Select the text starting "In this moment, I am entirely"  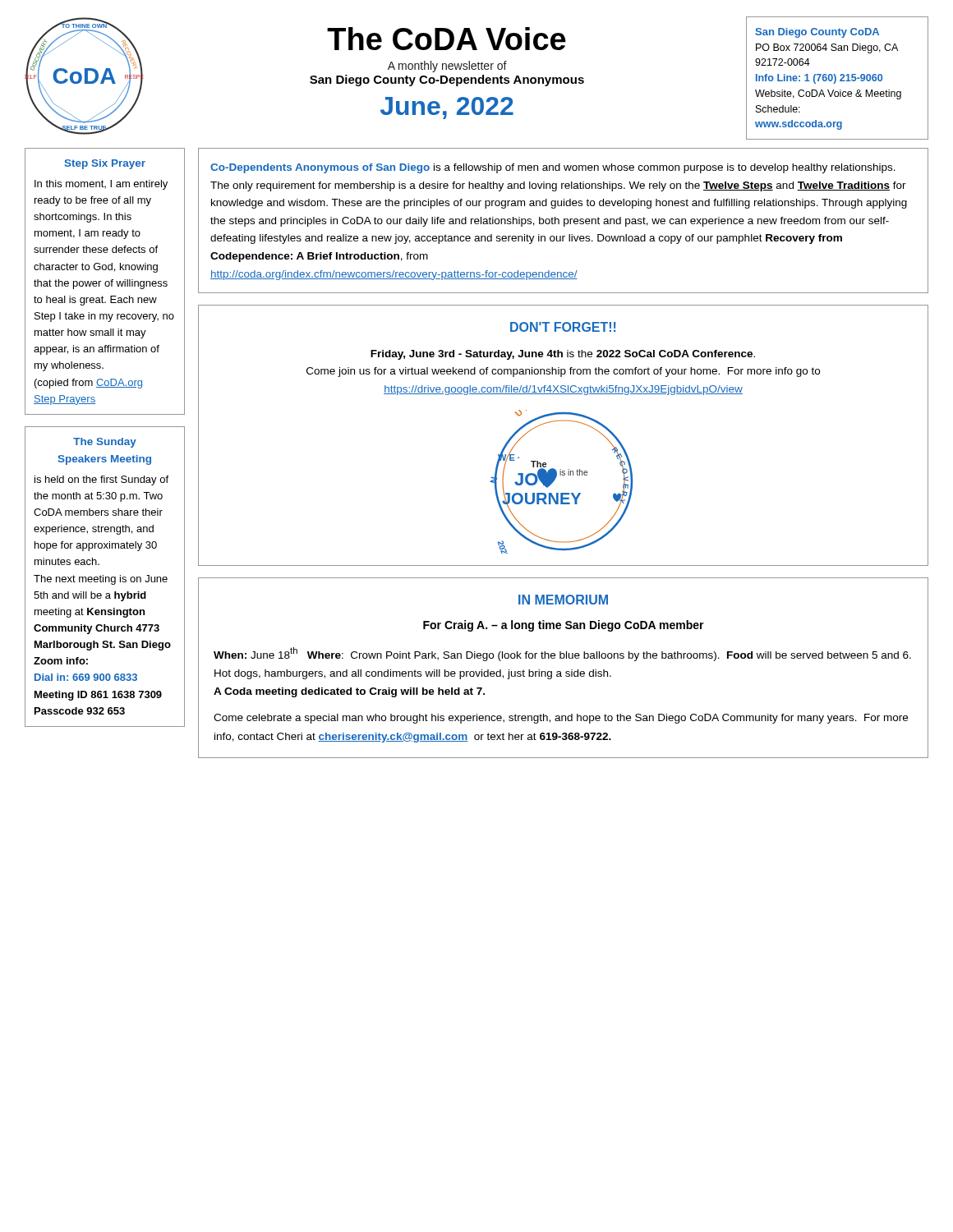point(104,291)
